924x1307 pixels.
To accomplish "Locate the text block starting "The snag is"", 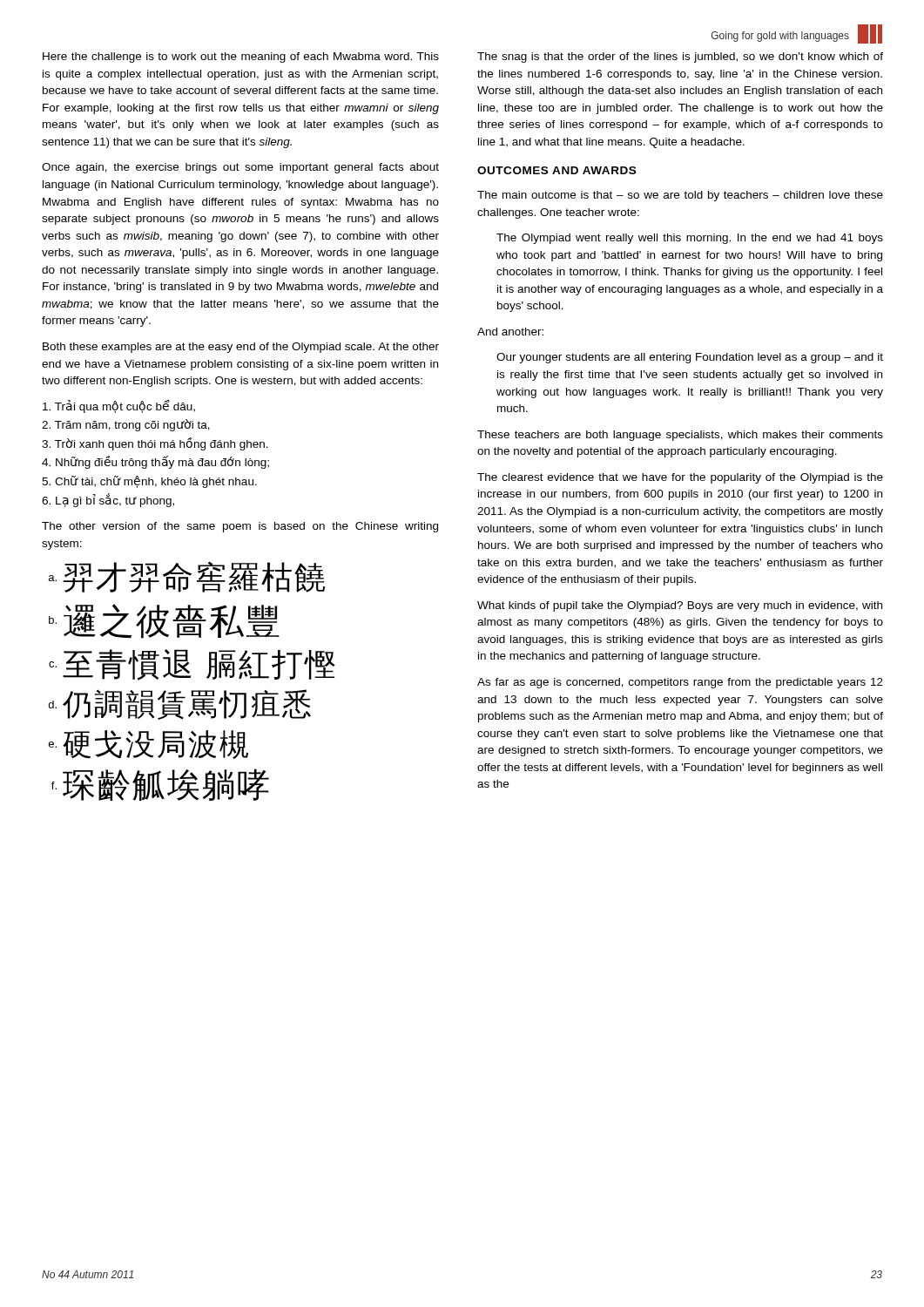I will [x=680, y=99].
